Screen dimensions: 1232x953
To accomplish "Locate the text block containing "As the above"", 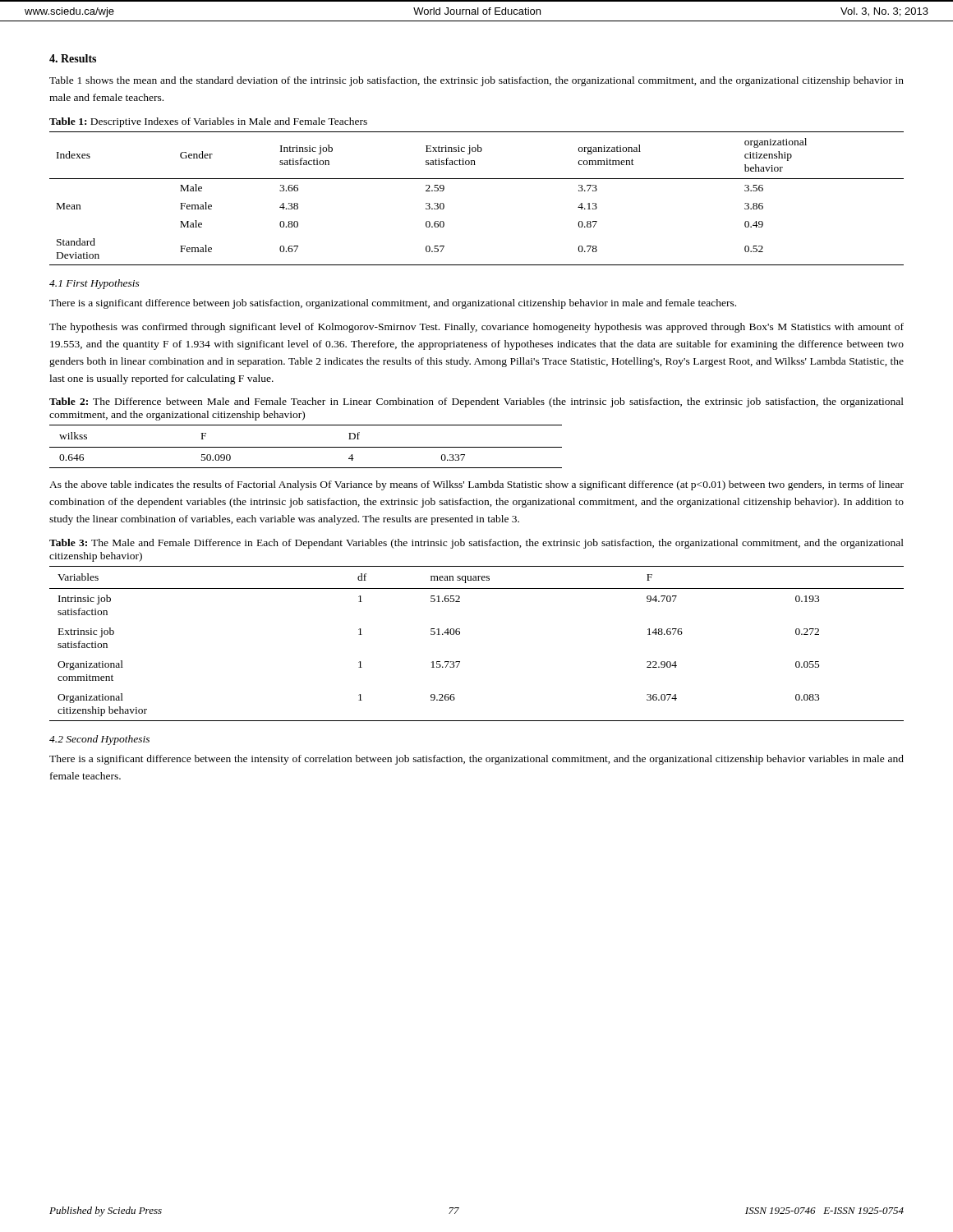I will coord(476,502).
